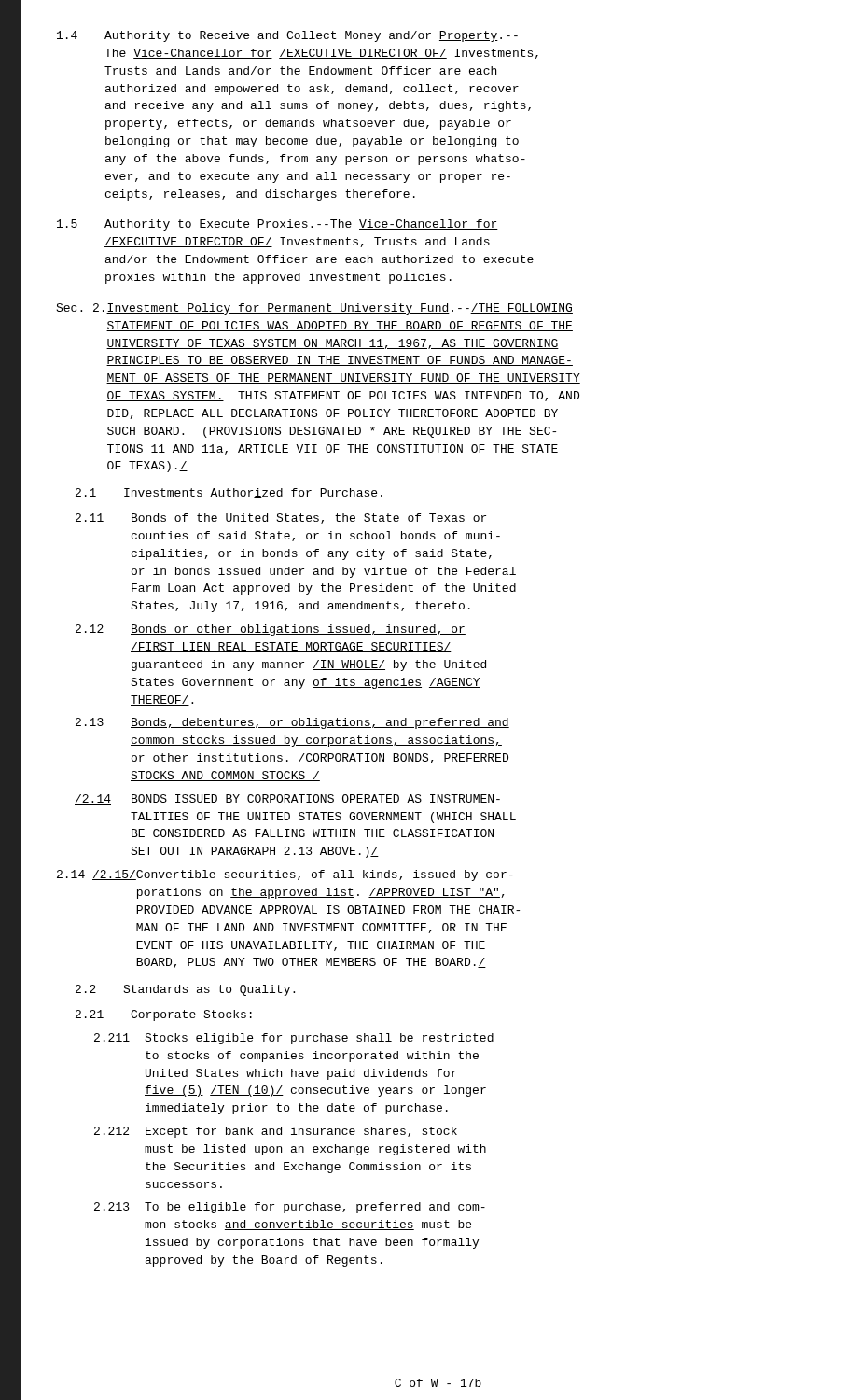Viewport: 848px width, 1400px height.
Task: Locate the passage starting "2.211 Stocks eligible for purchase"
Action: [457, 1074]
